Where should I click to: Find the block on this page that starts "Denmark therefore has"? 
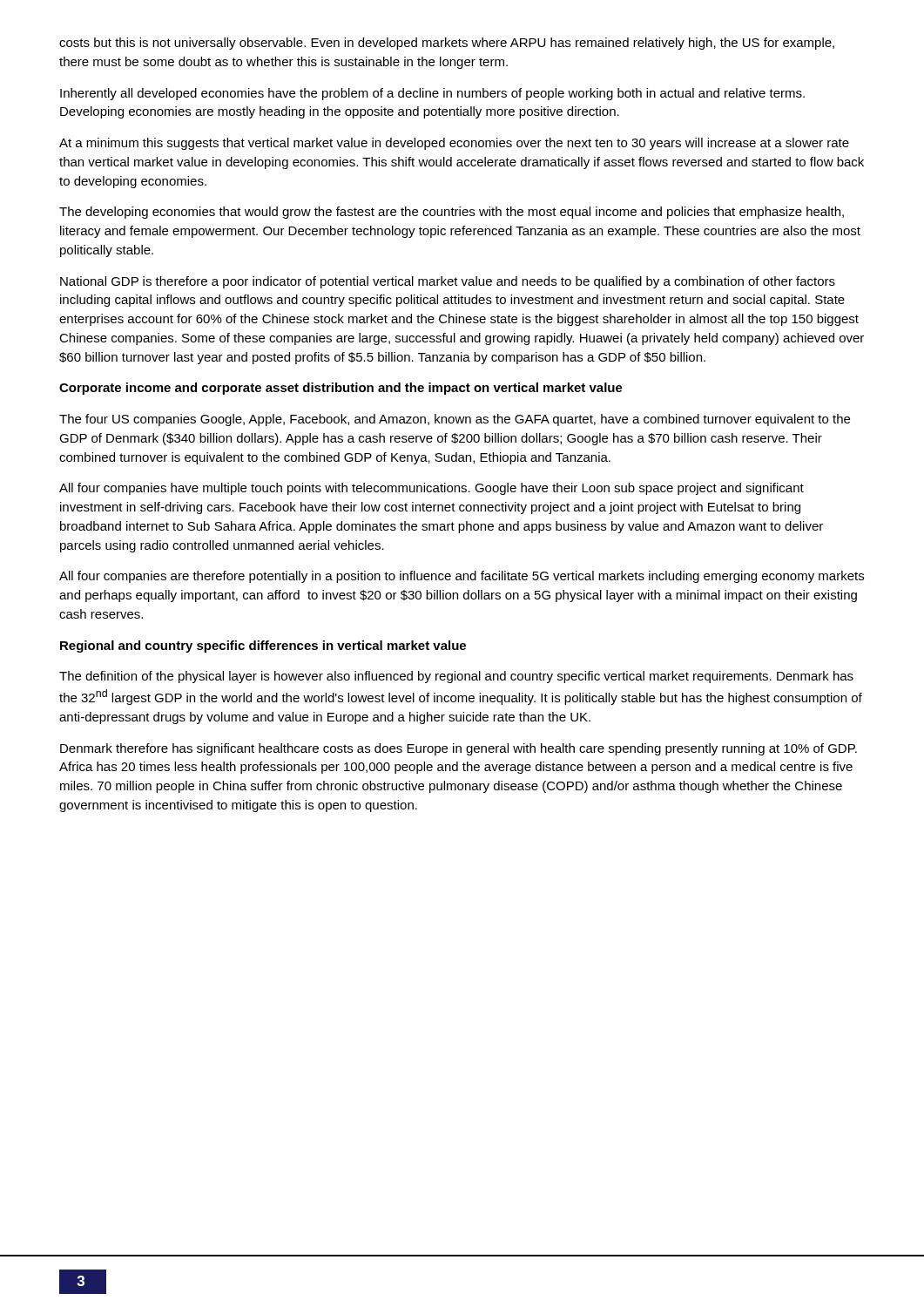(x=462, y=776)
